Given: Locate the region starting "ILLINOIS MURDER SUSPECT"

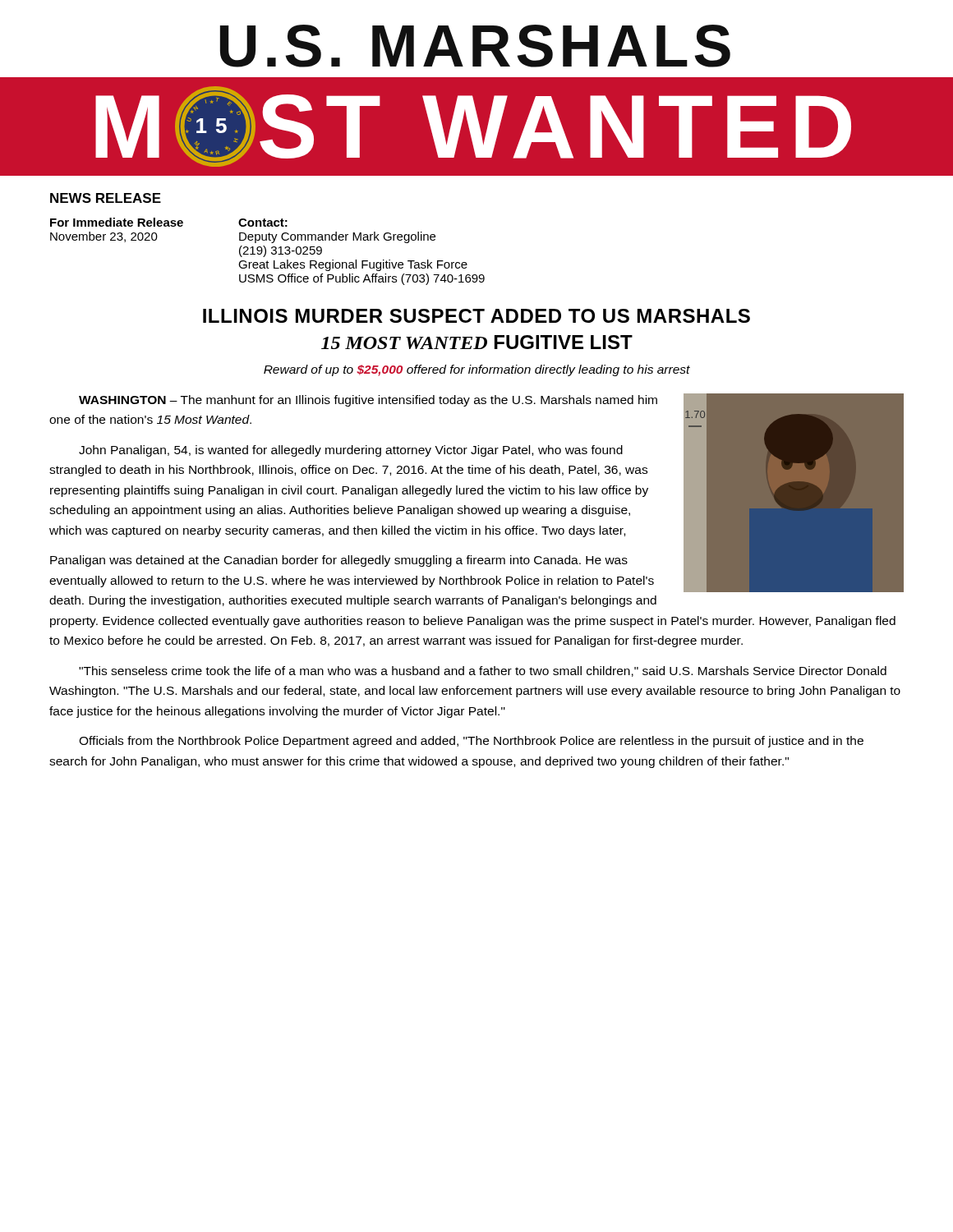Looking at the screenshot, I should [x=476, y=330].
